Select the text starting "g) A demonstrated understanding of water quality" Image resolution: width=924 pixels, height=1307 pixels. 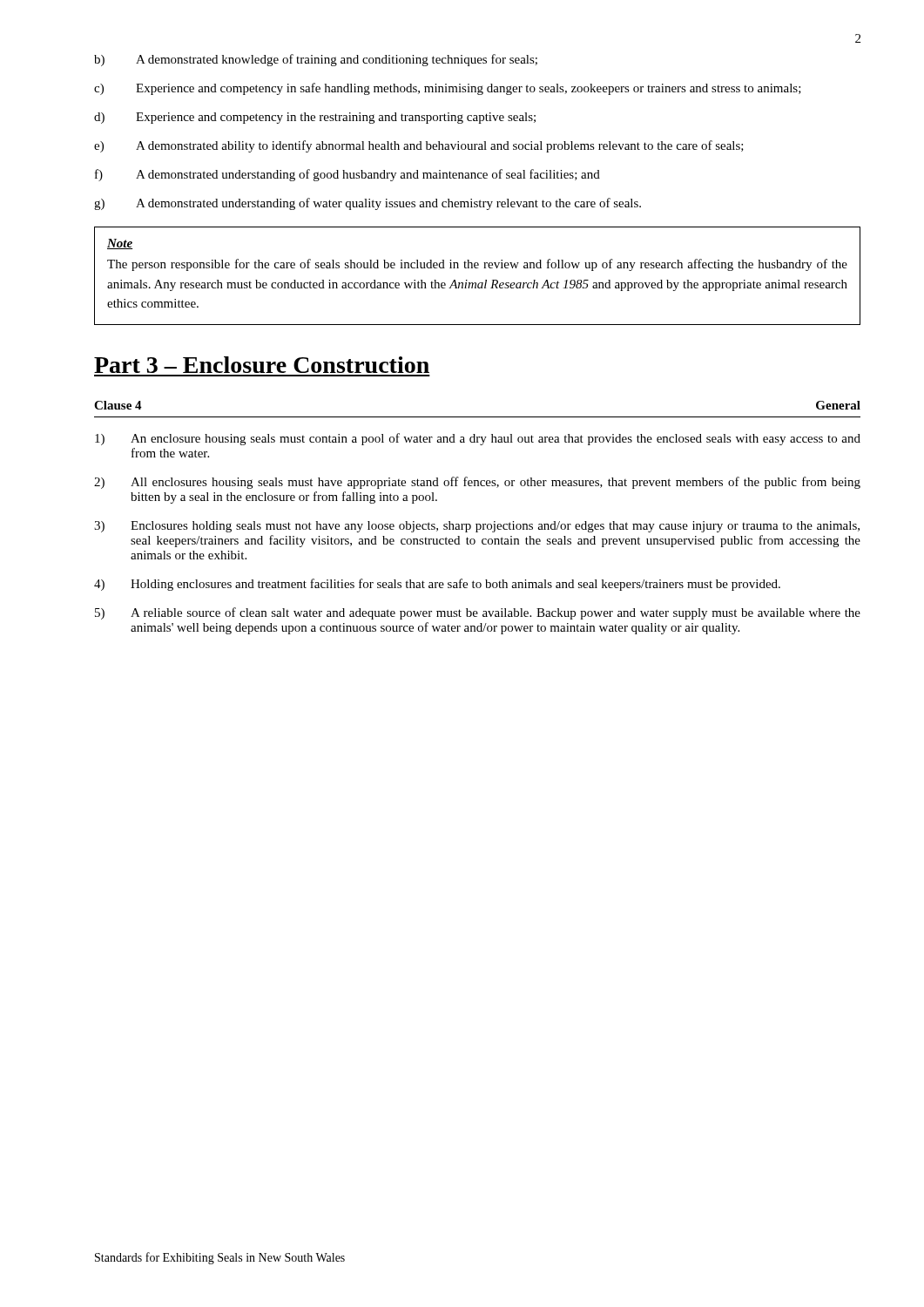477,203
